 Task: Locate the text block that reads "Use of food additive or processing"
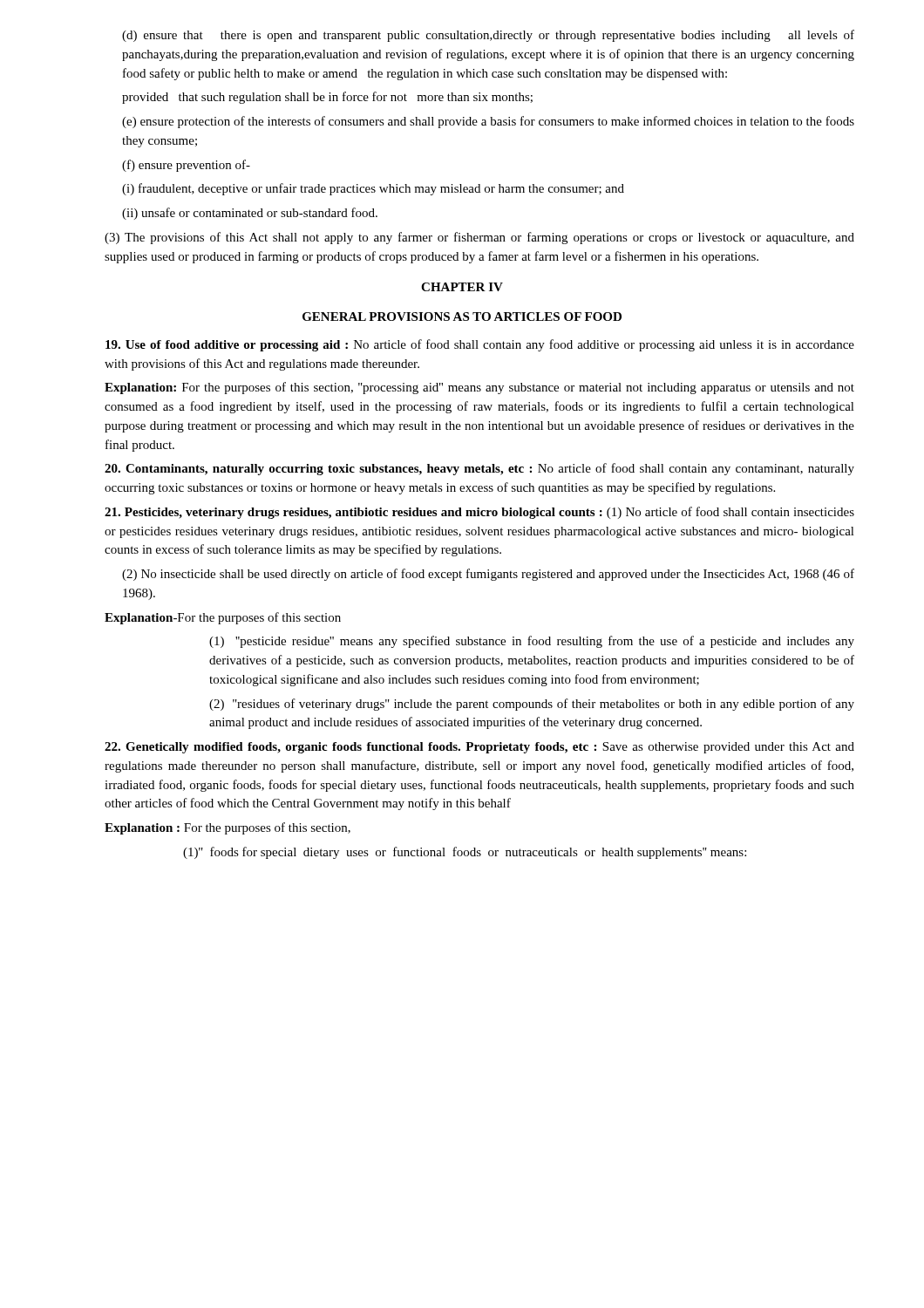(x=479, y=354)
